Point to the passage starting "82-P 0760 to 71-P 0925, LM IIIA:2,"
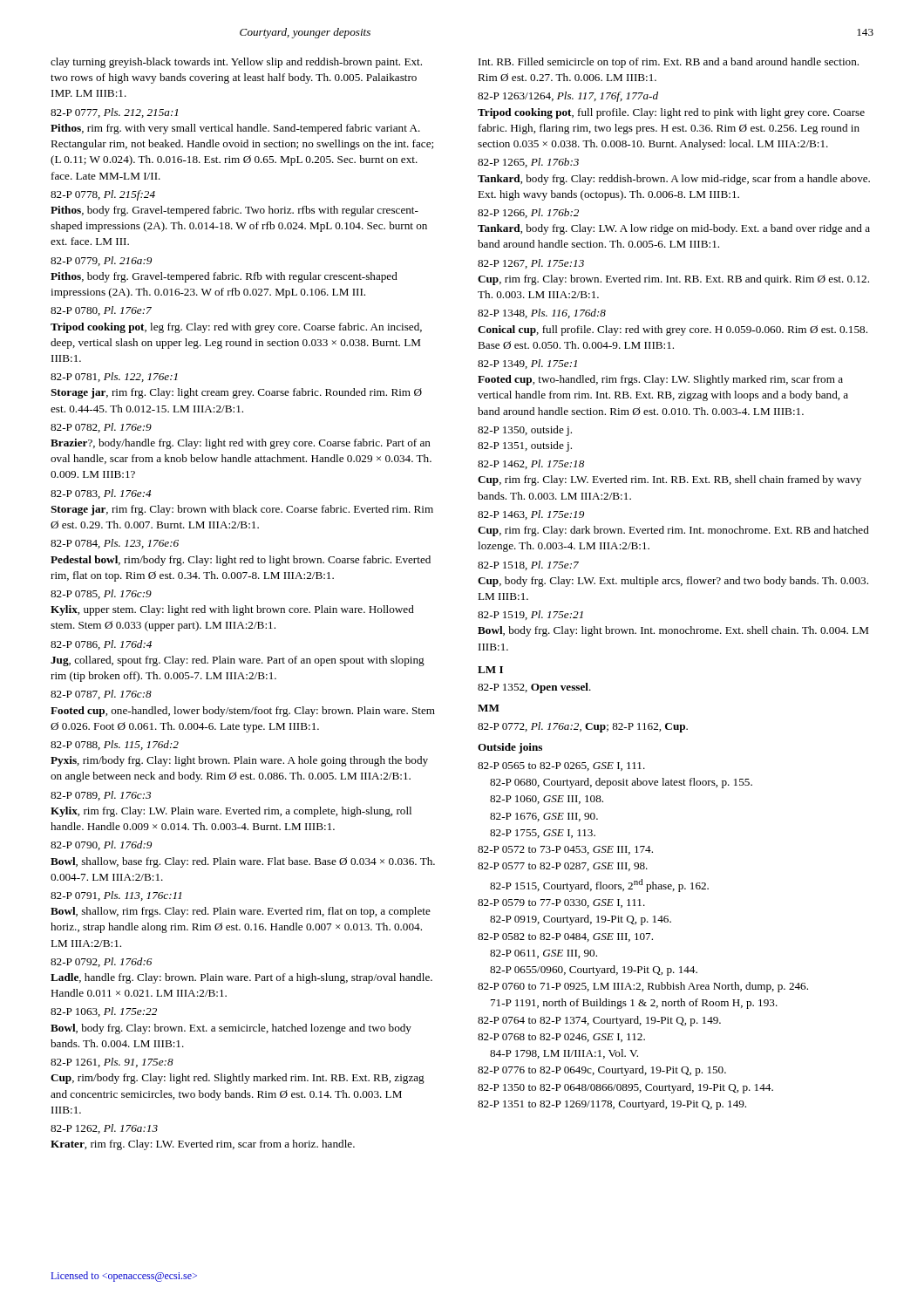The width and height of the screenshot is (924, 1308). coord(643,986)
